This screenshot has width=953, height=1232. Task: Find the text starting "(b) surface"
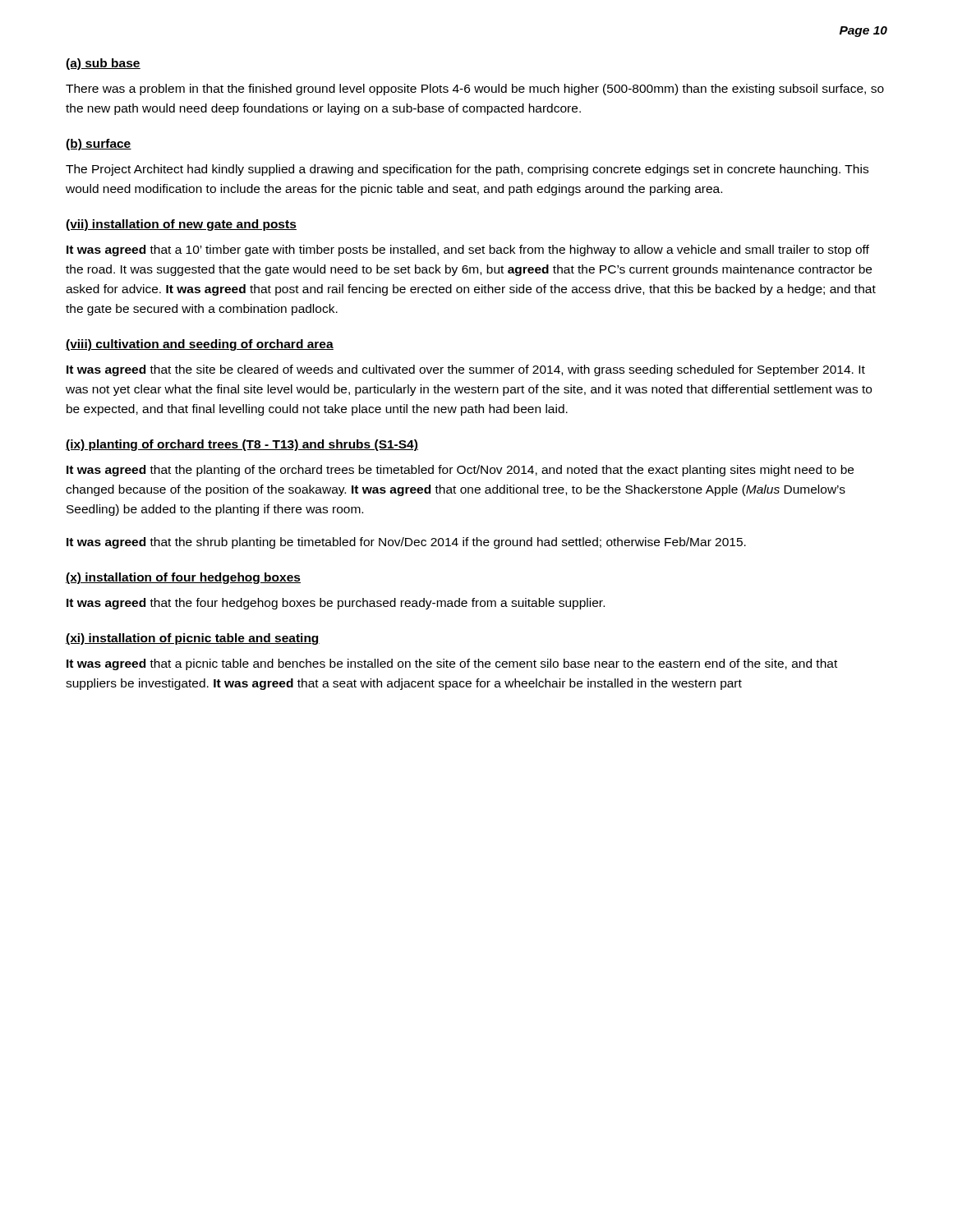tap(98, 143)
